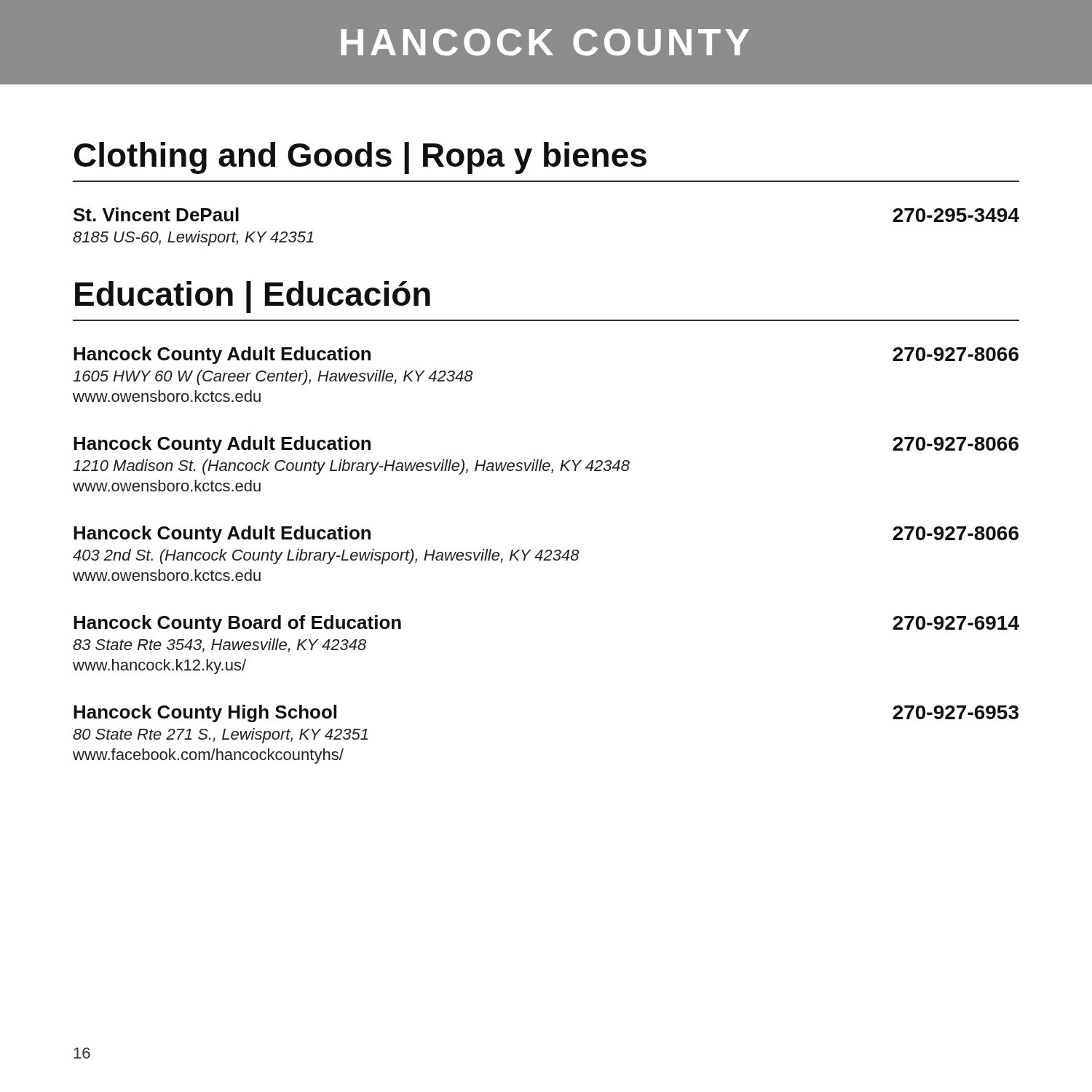The width and height of the screenshot is (1092, 1092).
Task: Point to the region starting "Hancock County Adult Education 1605 HWY"
Action: (214, 355)
